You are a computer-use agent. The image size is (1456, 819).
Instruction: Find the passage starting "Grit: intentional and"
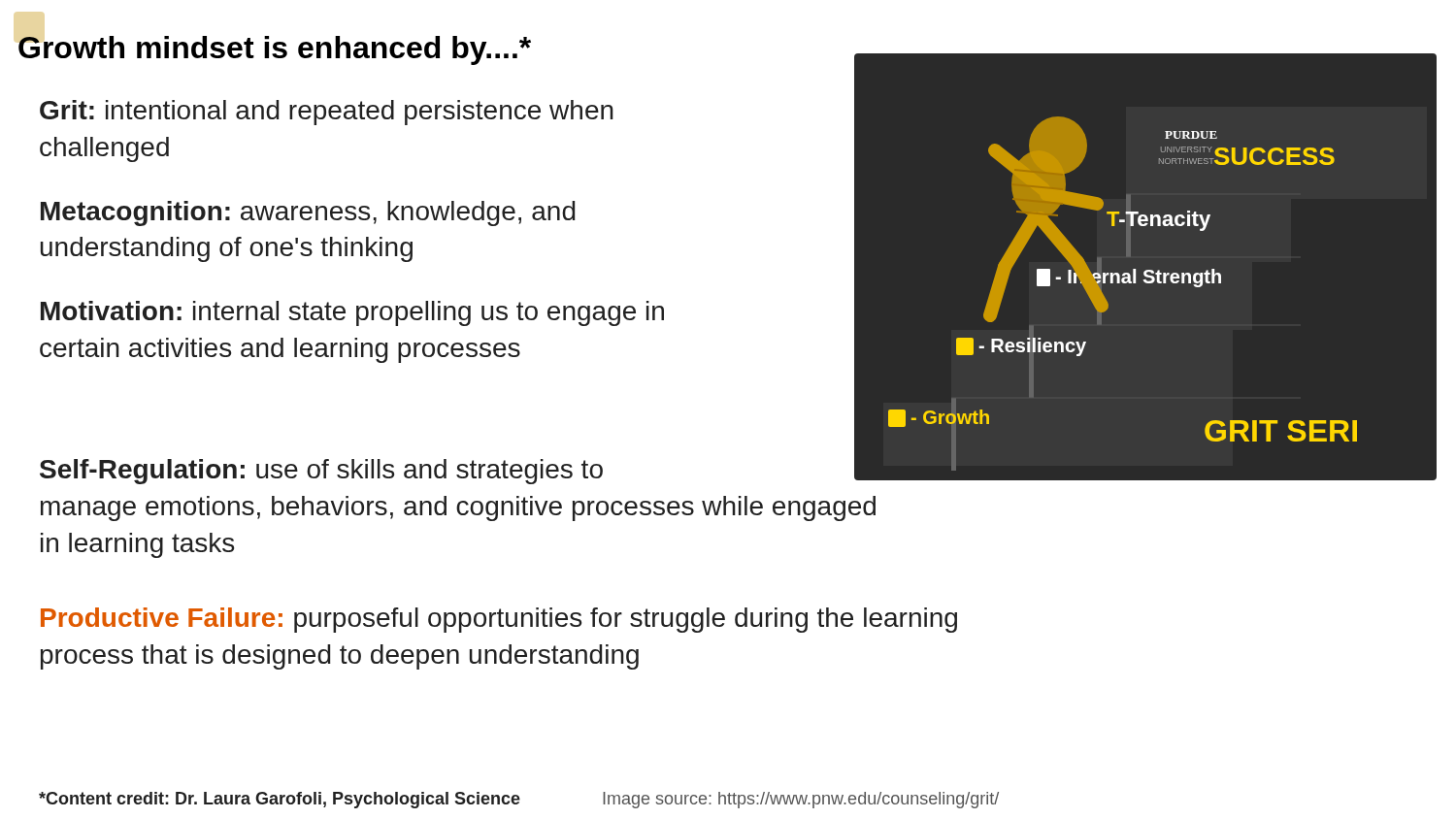point(327,128)
